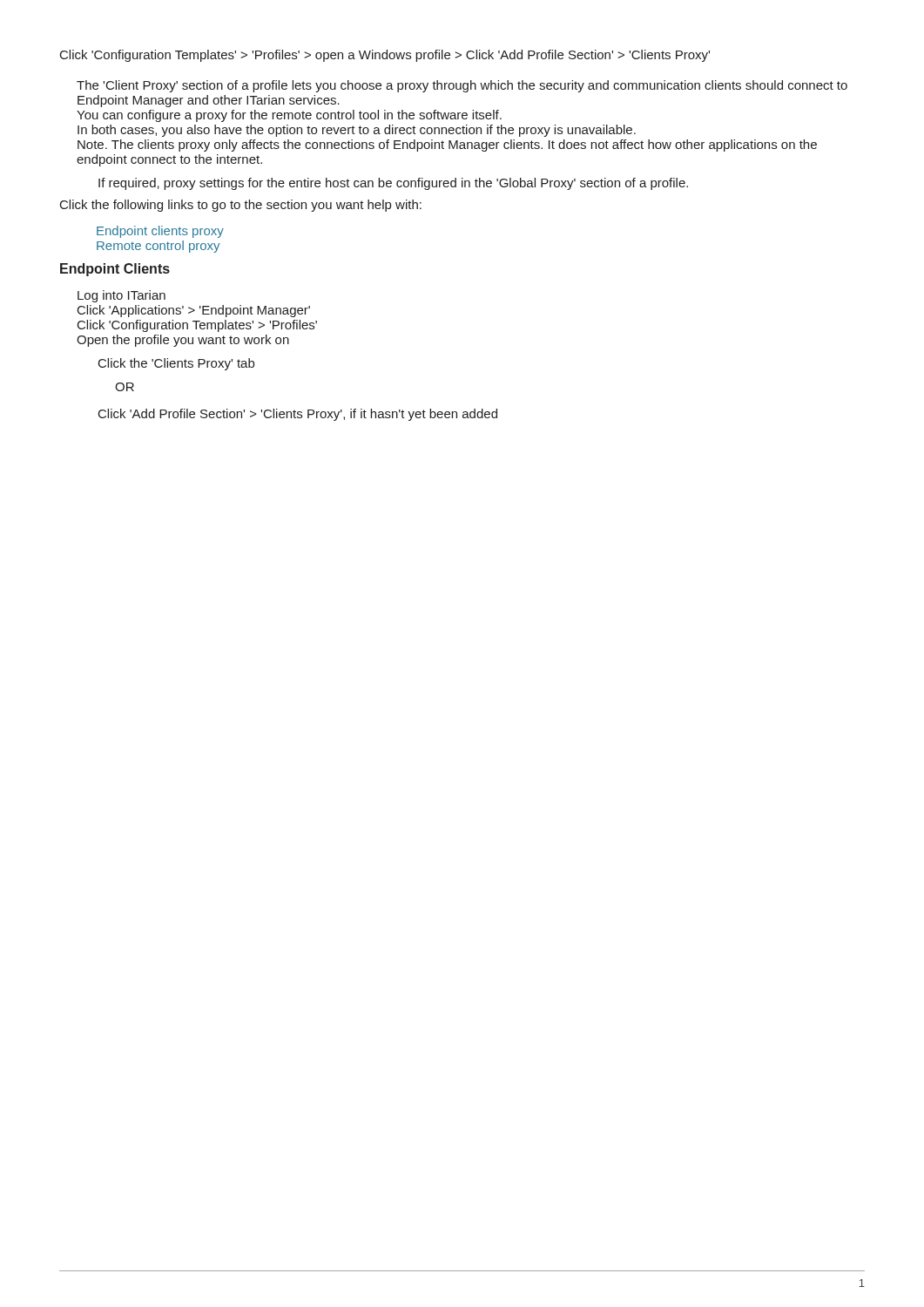
Task: Point to the region starting "The 'Client Proxy' section of a profile lets"
Action: click(471, 92)
